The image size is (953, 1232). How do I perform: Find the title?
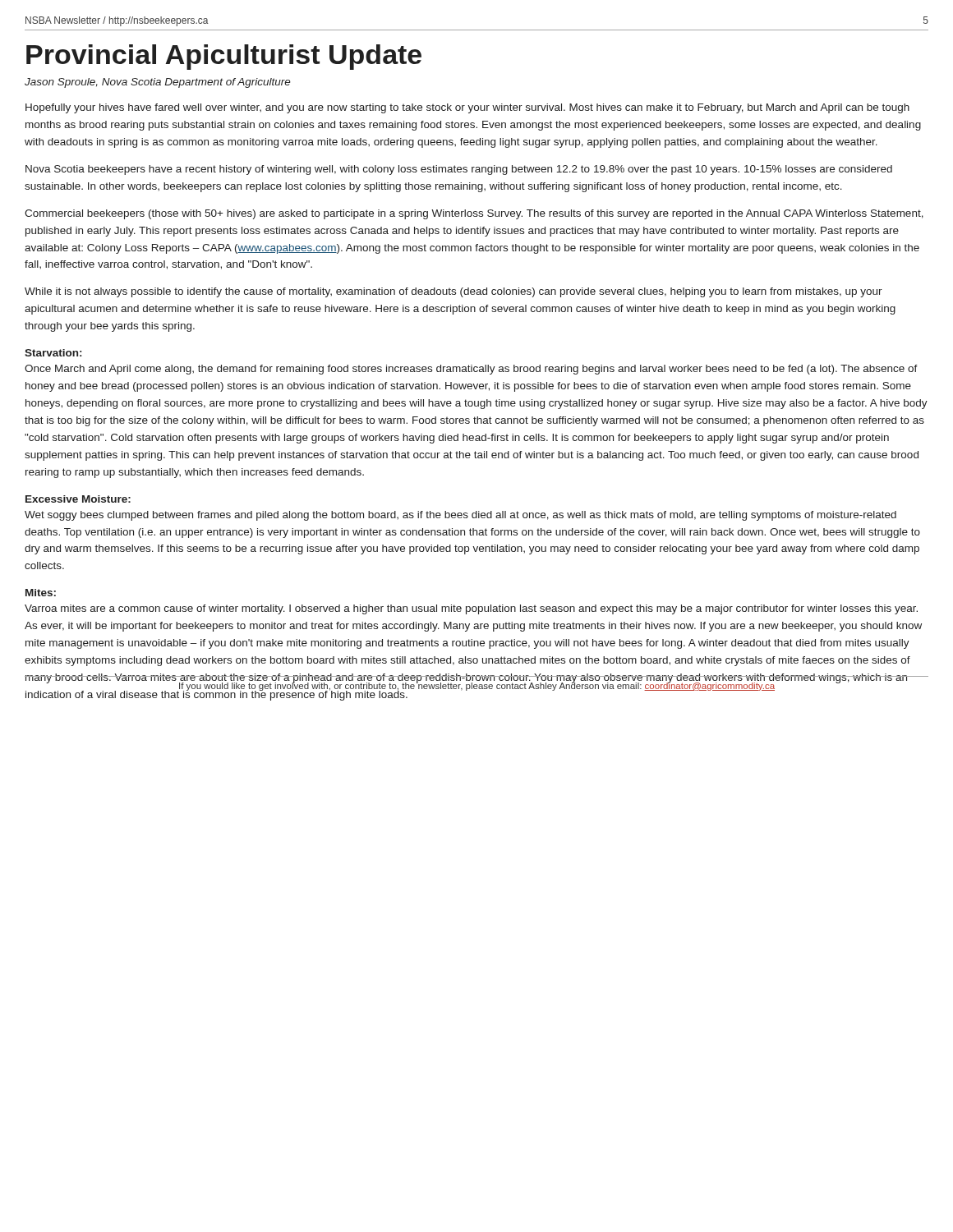pos(224,54)
